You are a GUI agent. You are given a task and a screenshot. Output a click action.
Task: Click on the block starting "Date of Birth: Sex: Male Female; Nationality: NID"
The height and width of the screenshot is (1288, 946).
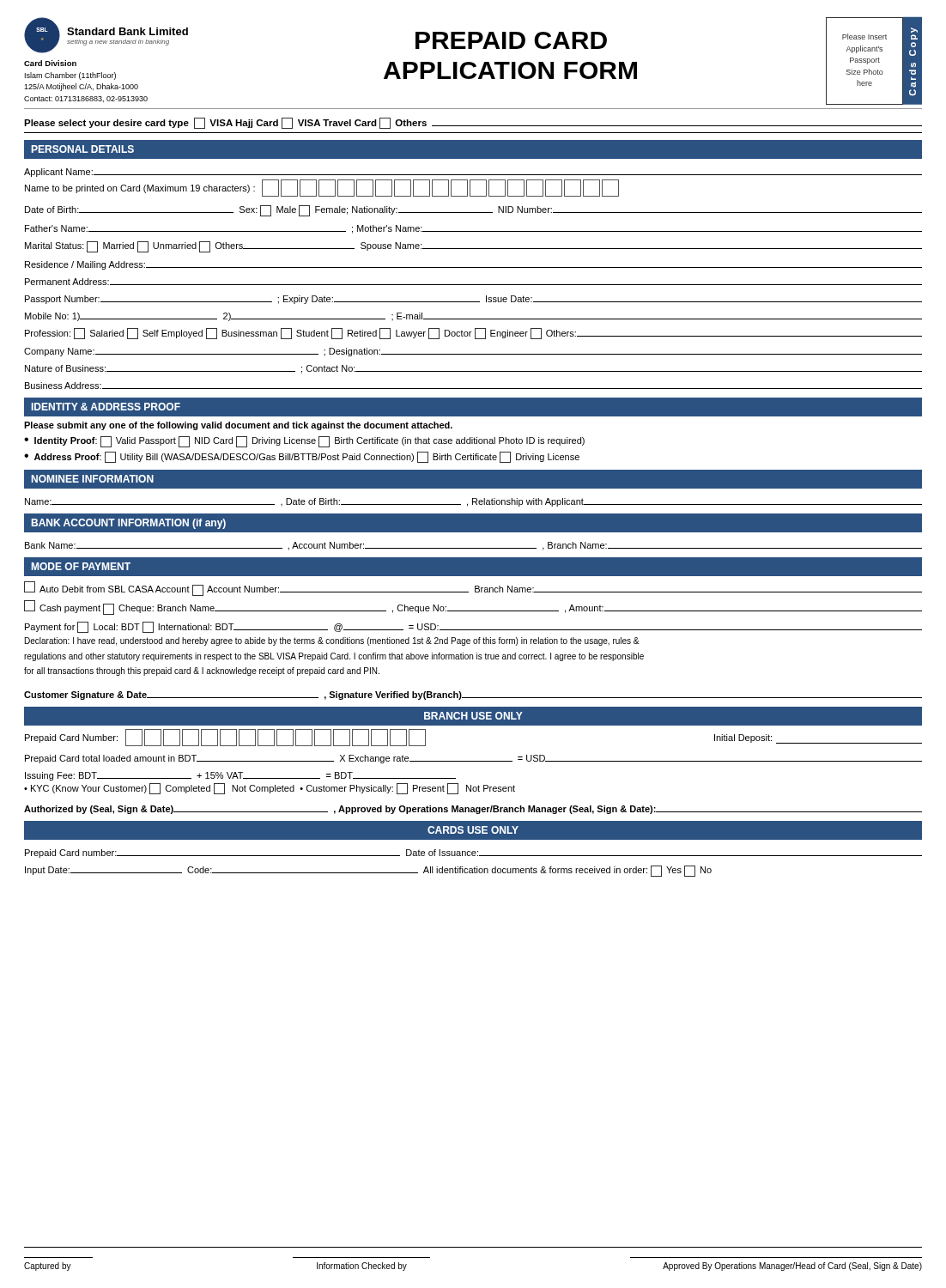coord(473,208)
